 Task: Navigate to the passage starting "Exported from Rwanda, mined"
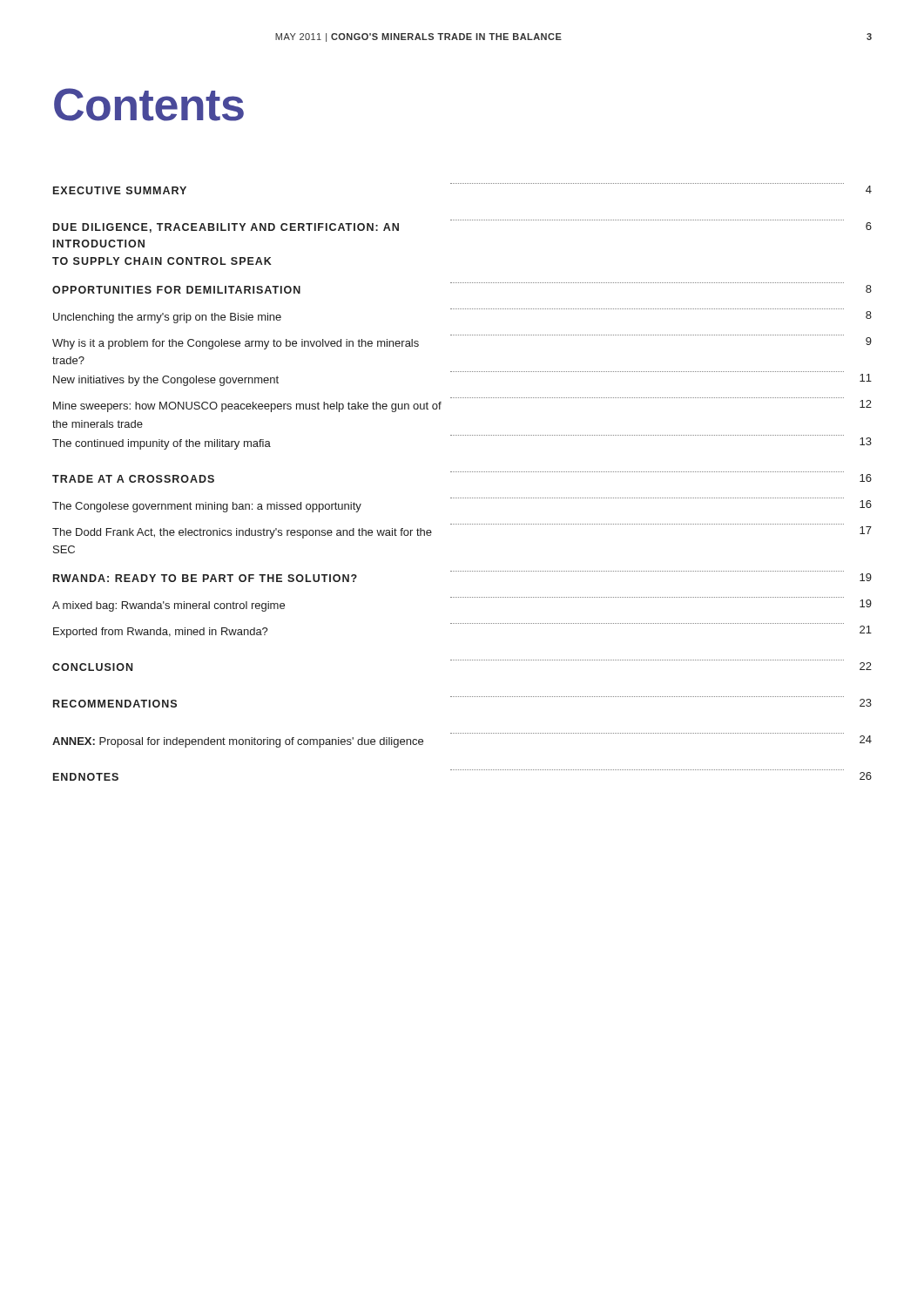(462, 632)
